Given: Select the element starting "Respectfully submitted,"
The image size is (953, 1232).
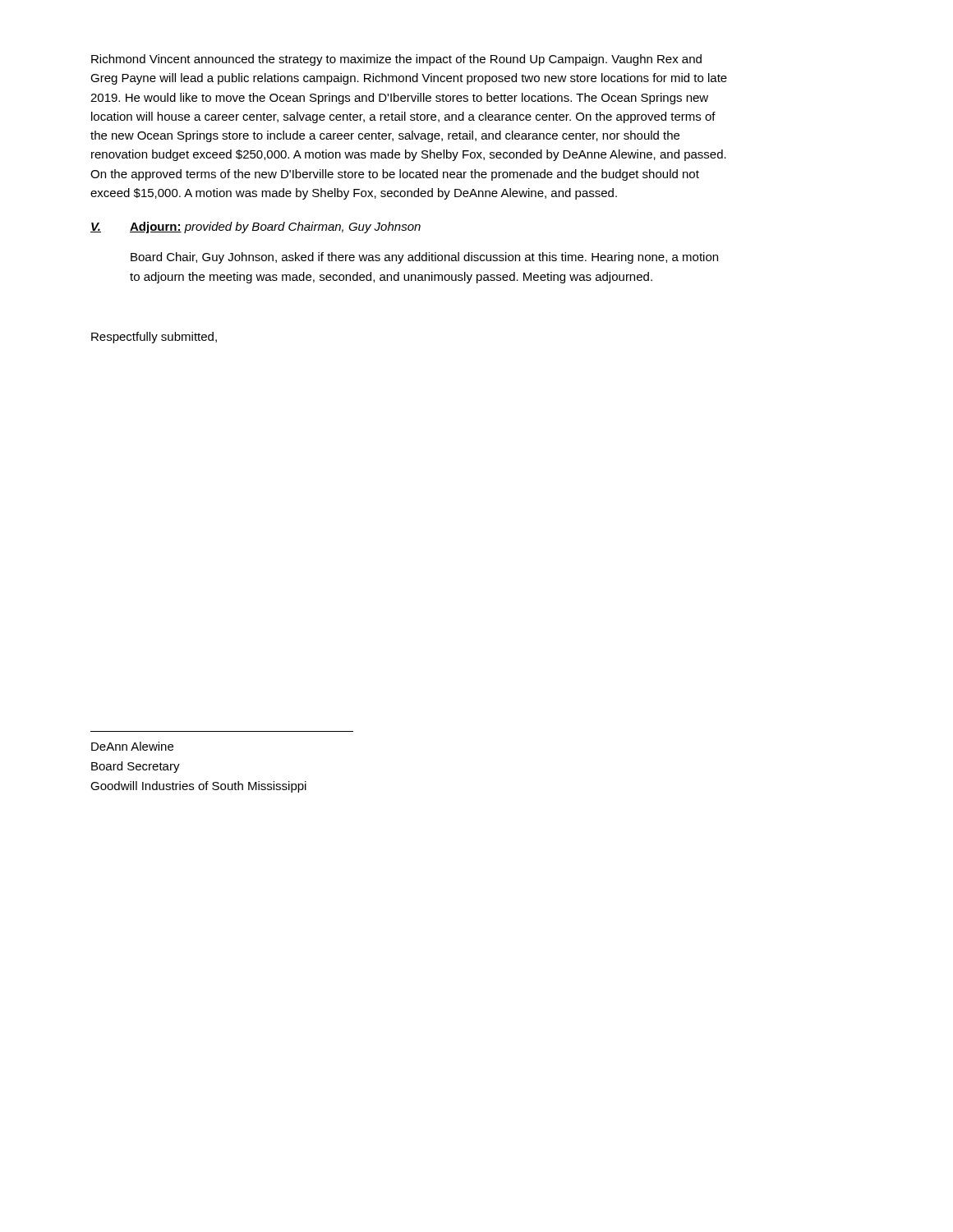Looking at the screenshot, I should tap(154, 336).
